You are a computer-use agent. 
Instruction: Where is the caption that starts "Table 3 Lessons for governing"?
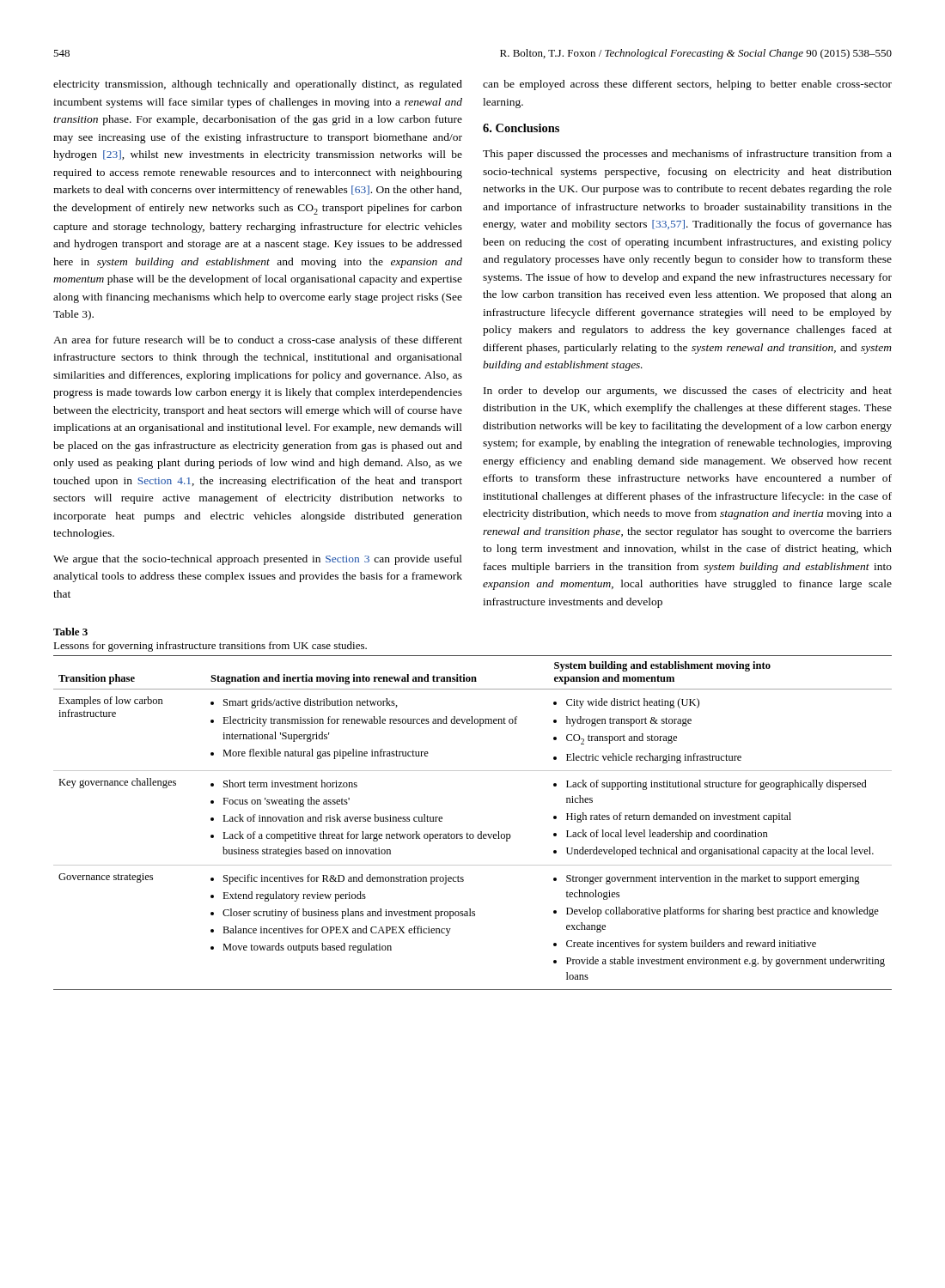(x=210, y=639)
